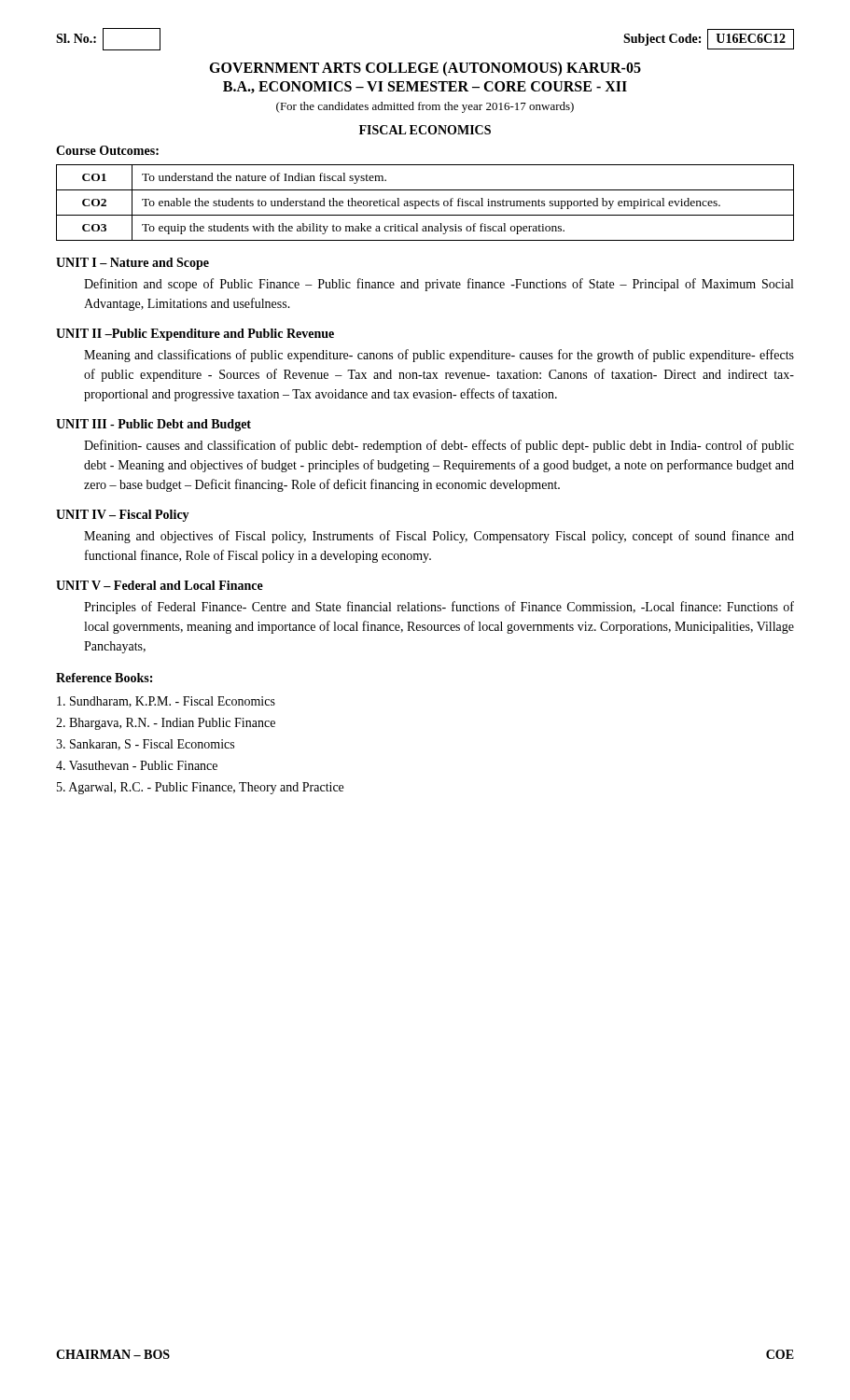Find the section header that reads "Reference Books:"
This screenshot has height=1400, width=850.
point(105,678)
